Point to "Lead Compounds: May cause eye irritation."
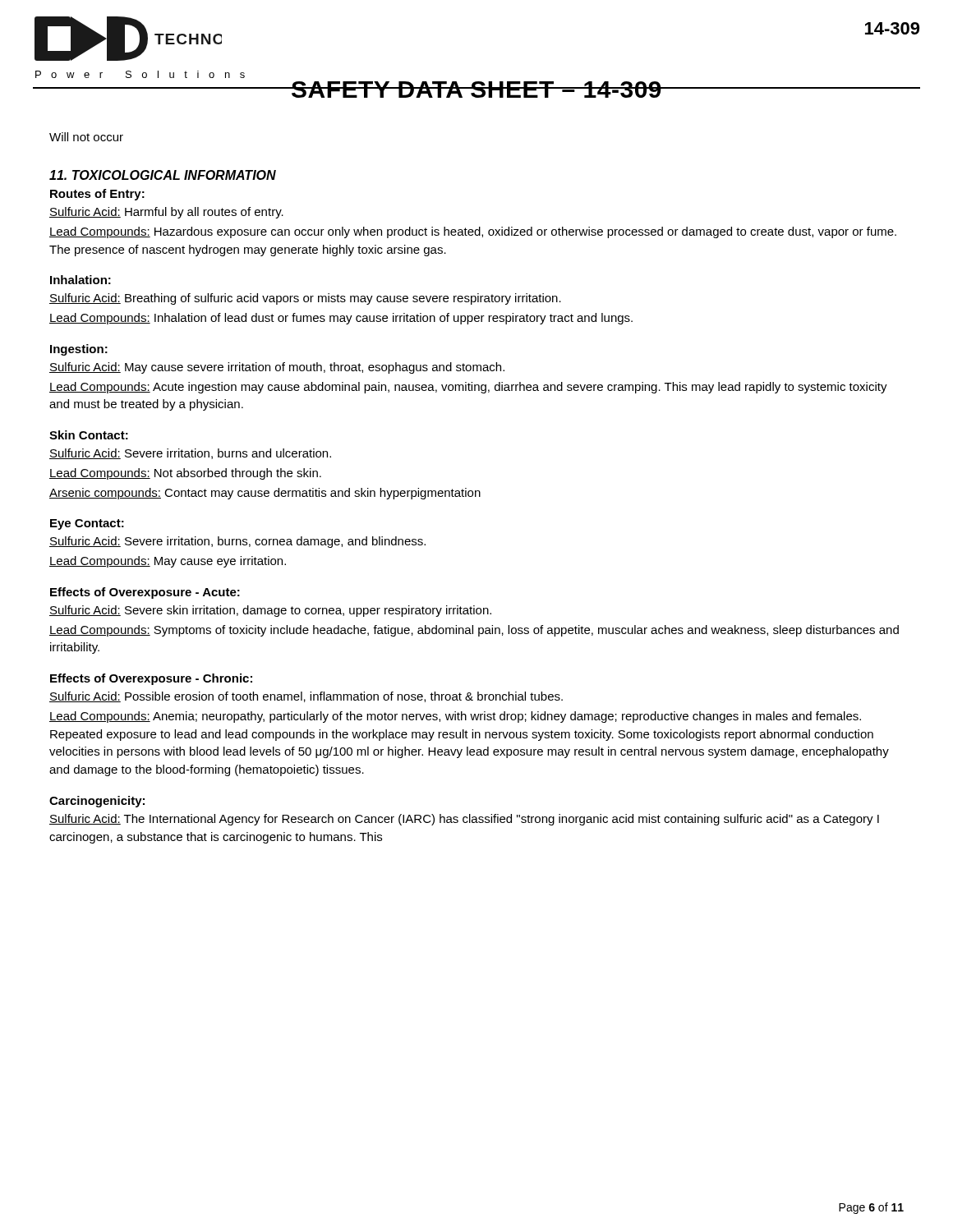953x1232 pixels. (x=168, y=561)
